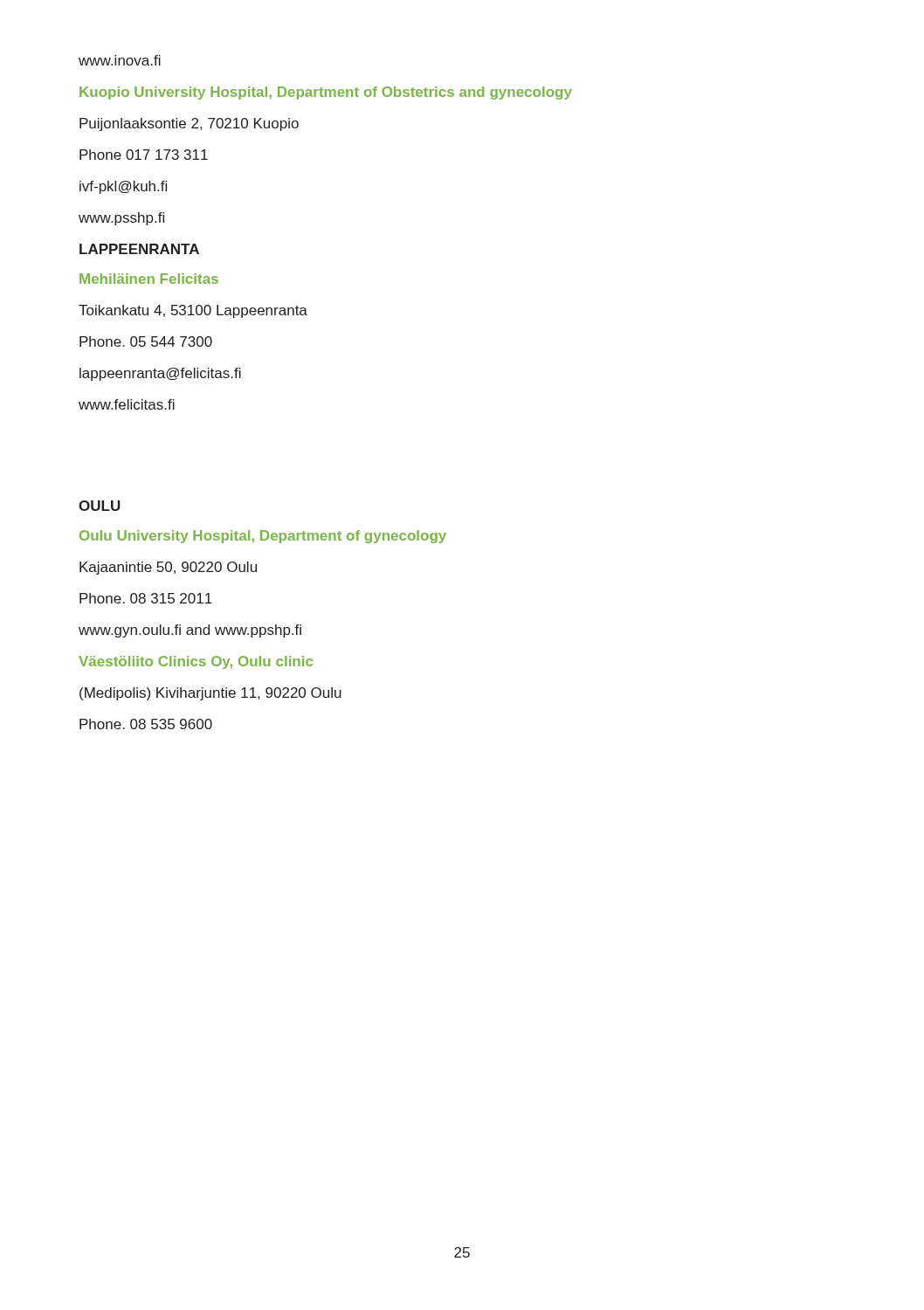The width and height of the screenshot is (924, 1310).
Task: Point to the element starting "Phone. 08 535 9600"
Action: click(145, 724)
